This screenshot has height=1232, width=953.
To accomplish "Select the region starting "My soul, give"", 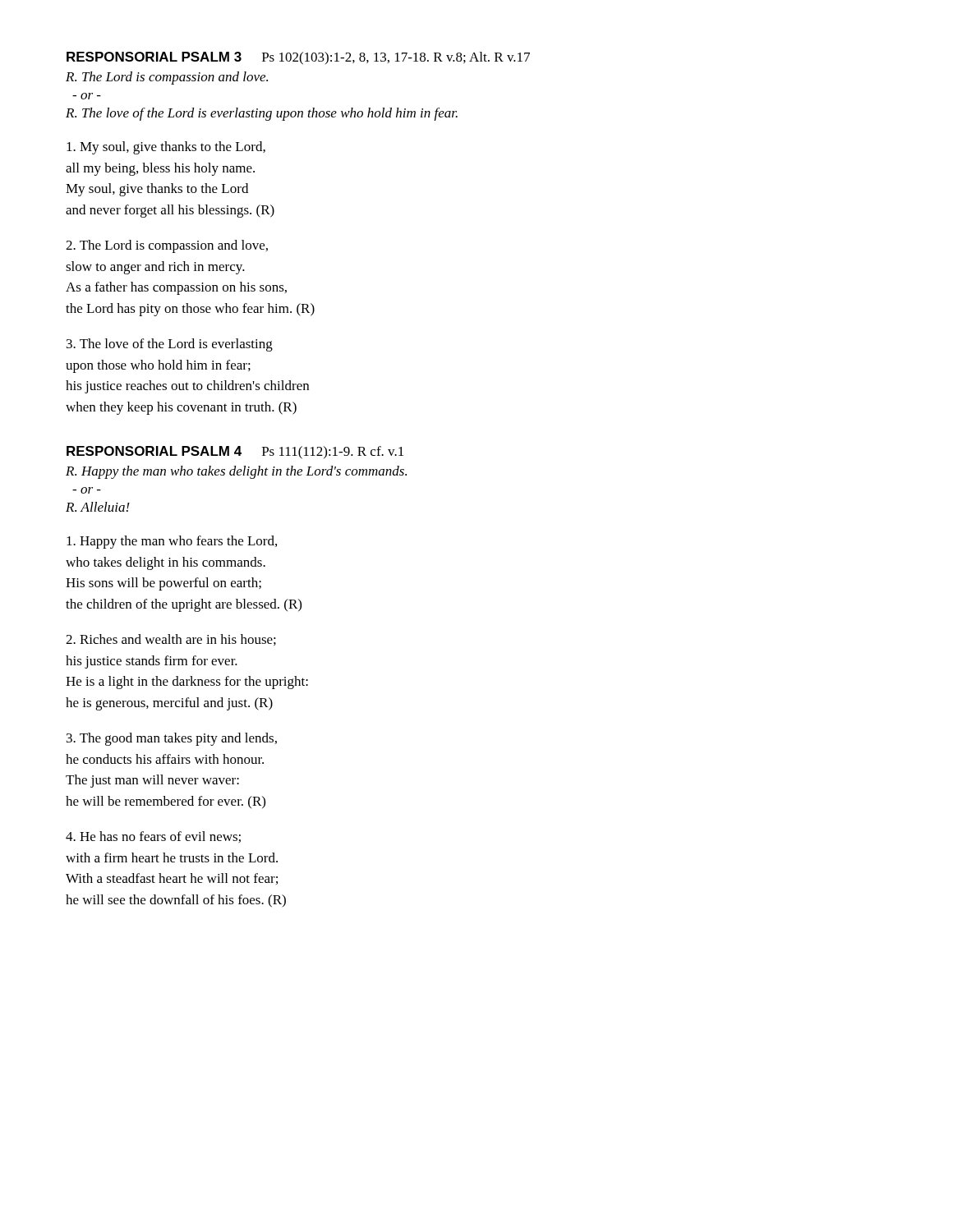I will click(166, 148).
